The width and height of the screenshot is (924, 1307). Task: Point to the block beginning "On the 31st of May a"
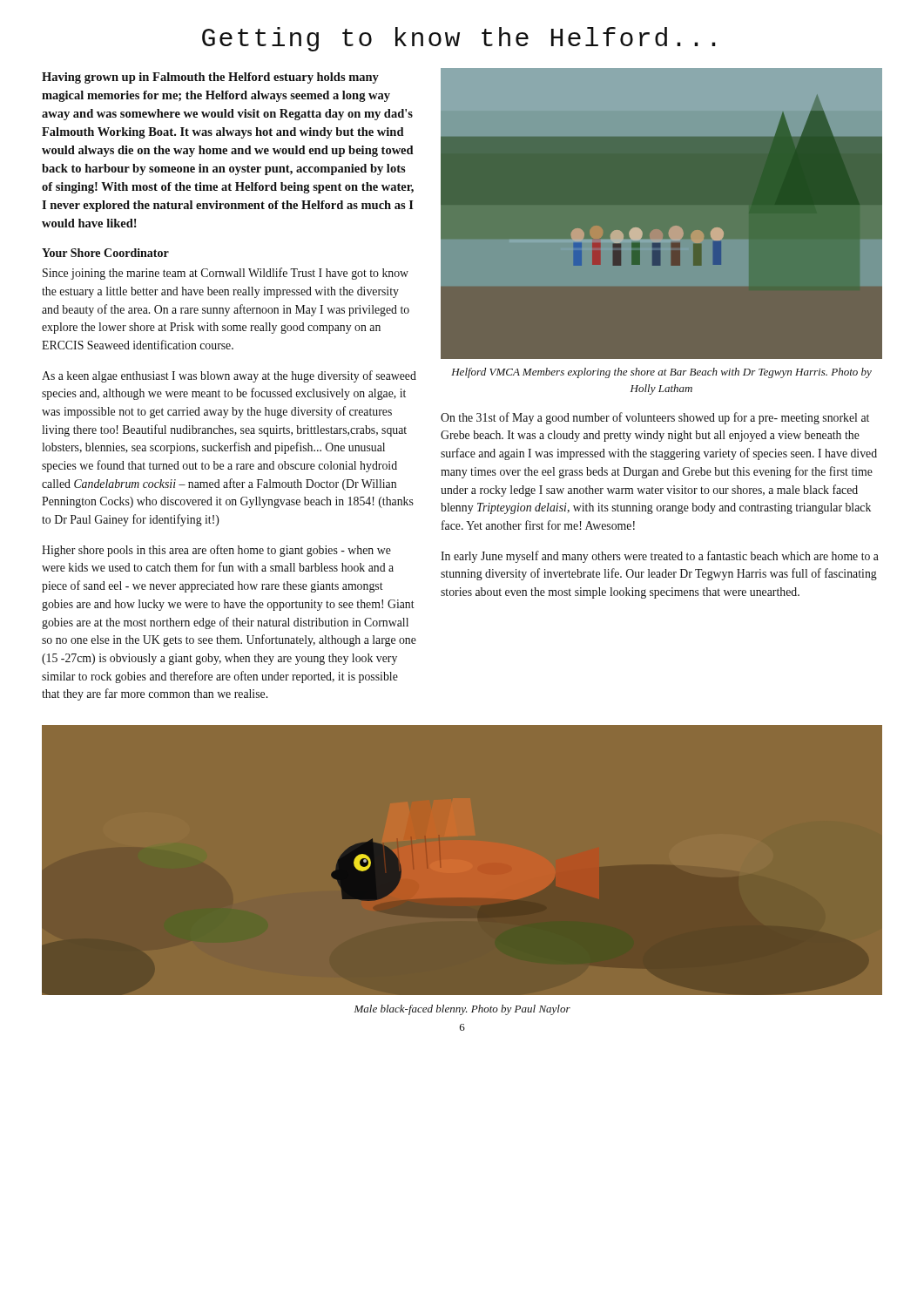659,472
